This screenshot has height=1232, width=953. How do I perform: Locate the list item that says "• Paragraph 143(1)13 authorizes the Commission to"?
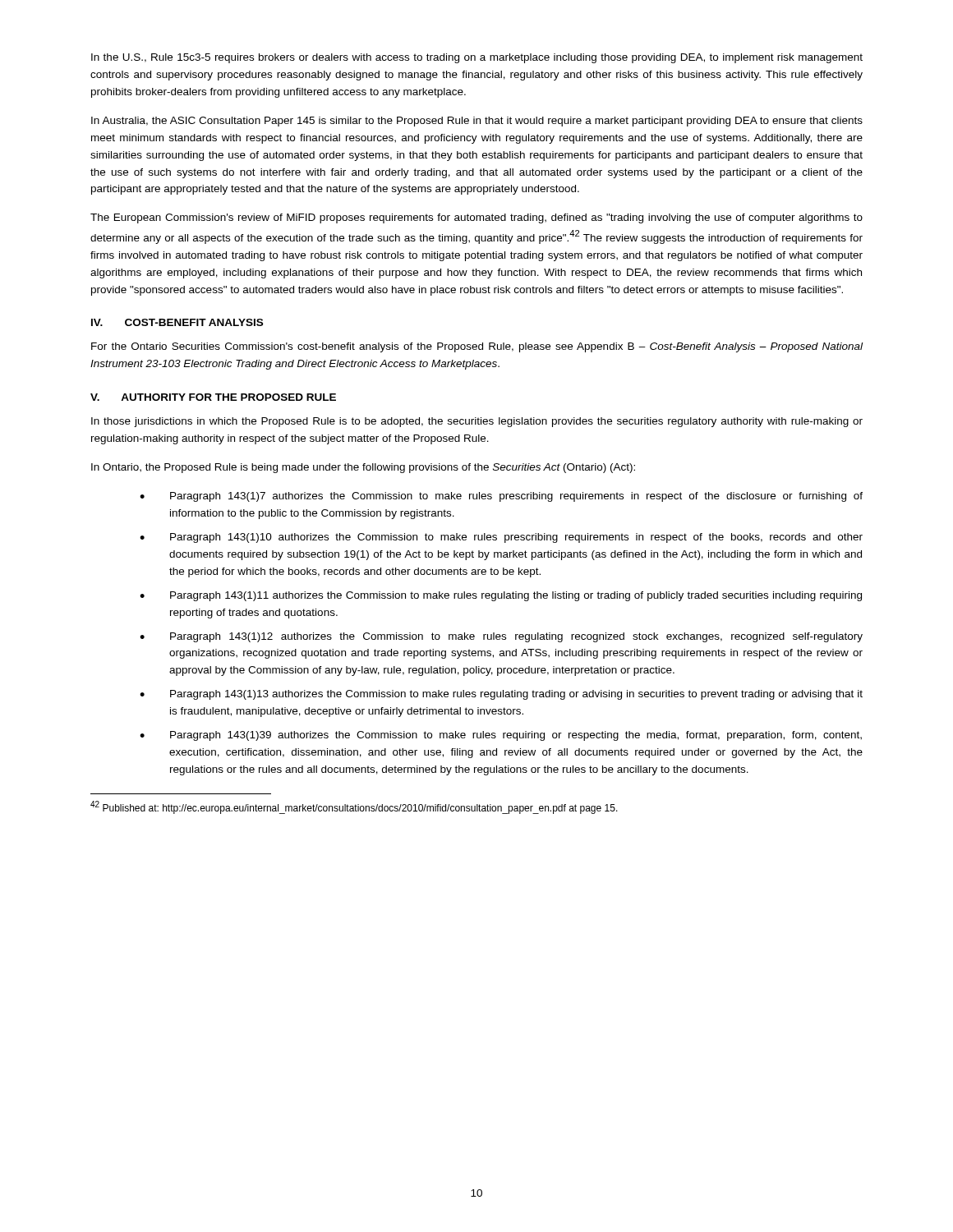(476, 703)
